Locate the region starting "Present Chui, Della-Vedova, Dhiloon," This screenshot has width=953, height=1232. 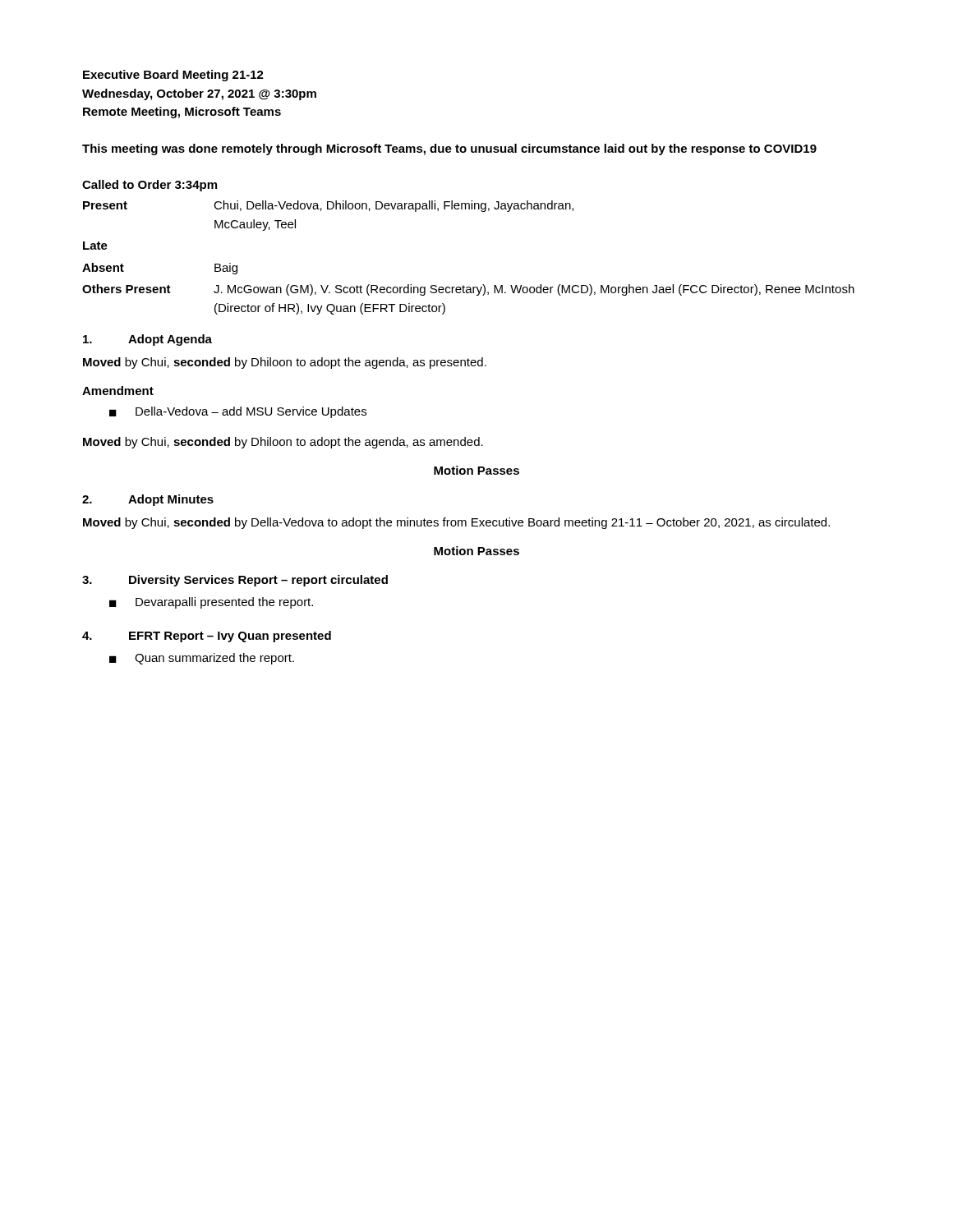[x=476, y=215]
